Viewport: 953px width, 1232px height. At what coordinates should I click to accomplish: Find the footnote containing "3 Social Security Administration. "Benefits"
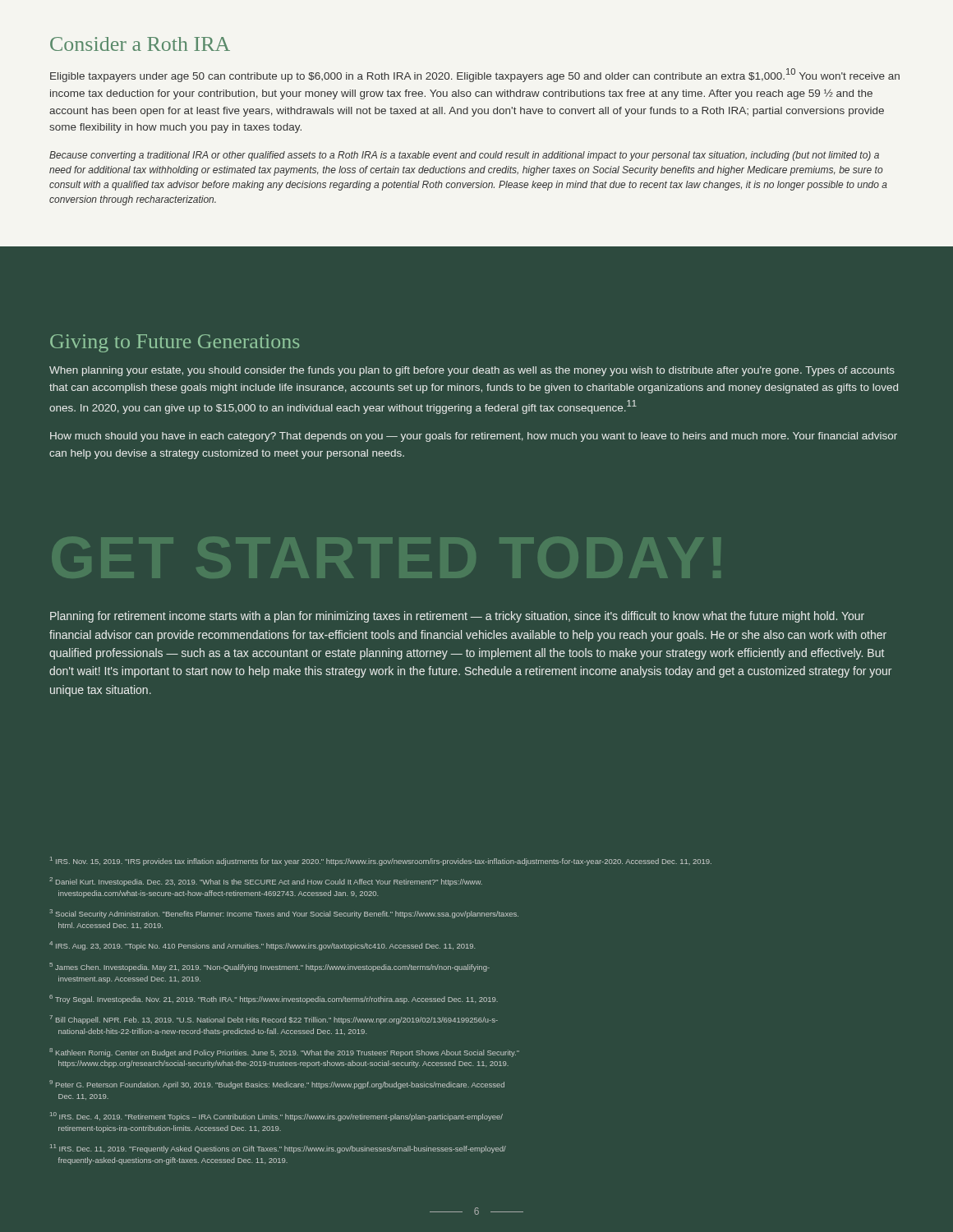click(x=476, y=919)
